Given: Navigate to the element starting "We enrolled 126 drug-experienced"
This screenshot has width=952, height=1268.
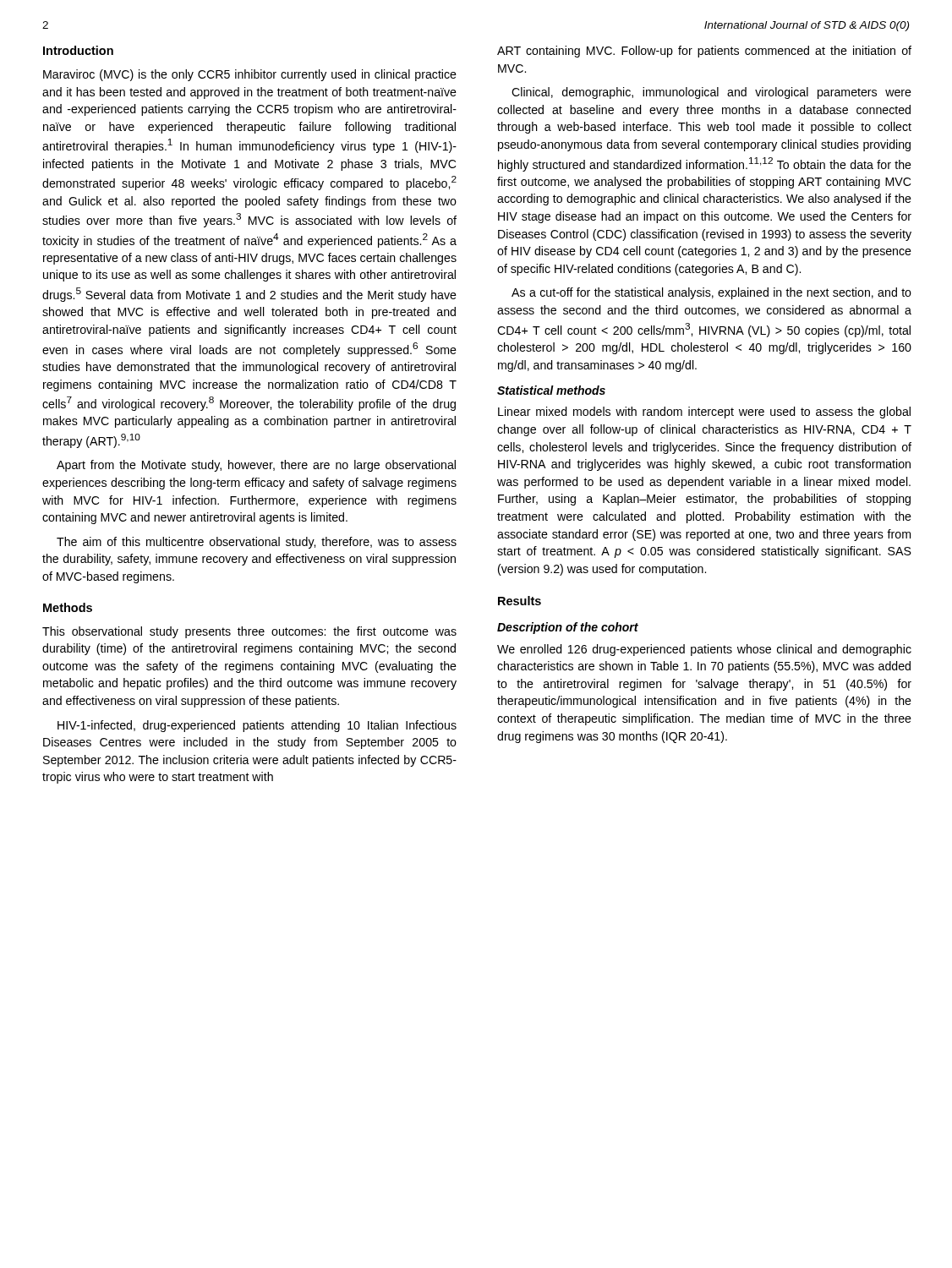Looking at the screenshot, I should (x=704, y=693).
